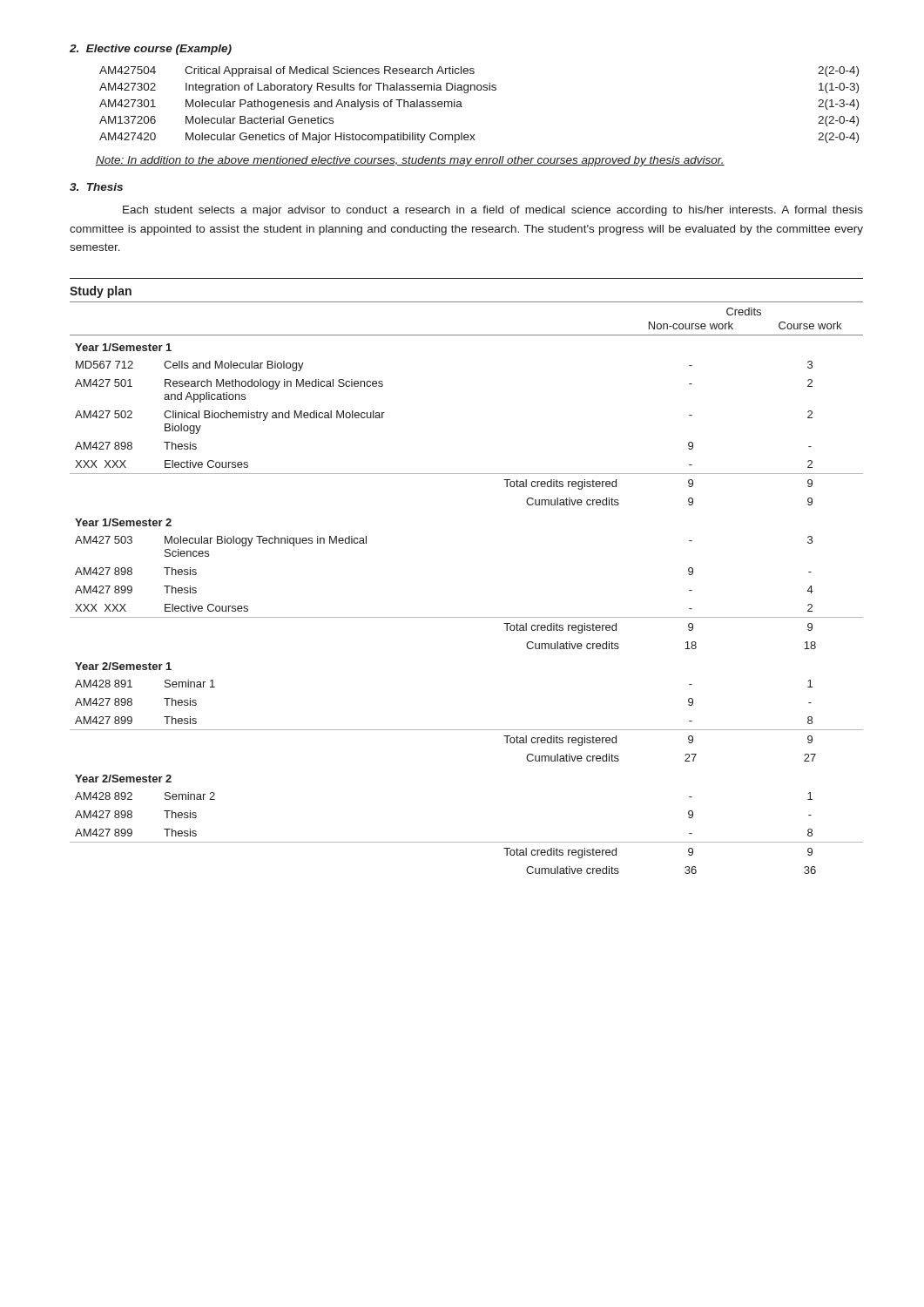Viewport: 924px width, 1307px height.
Task: Find the passage starting "Note: In addition to"
Action: coord(410,160)
